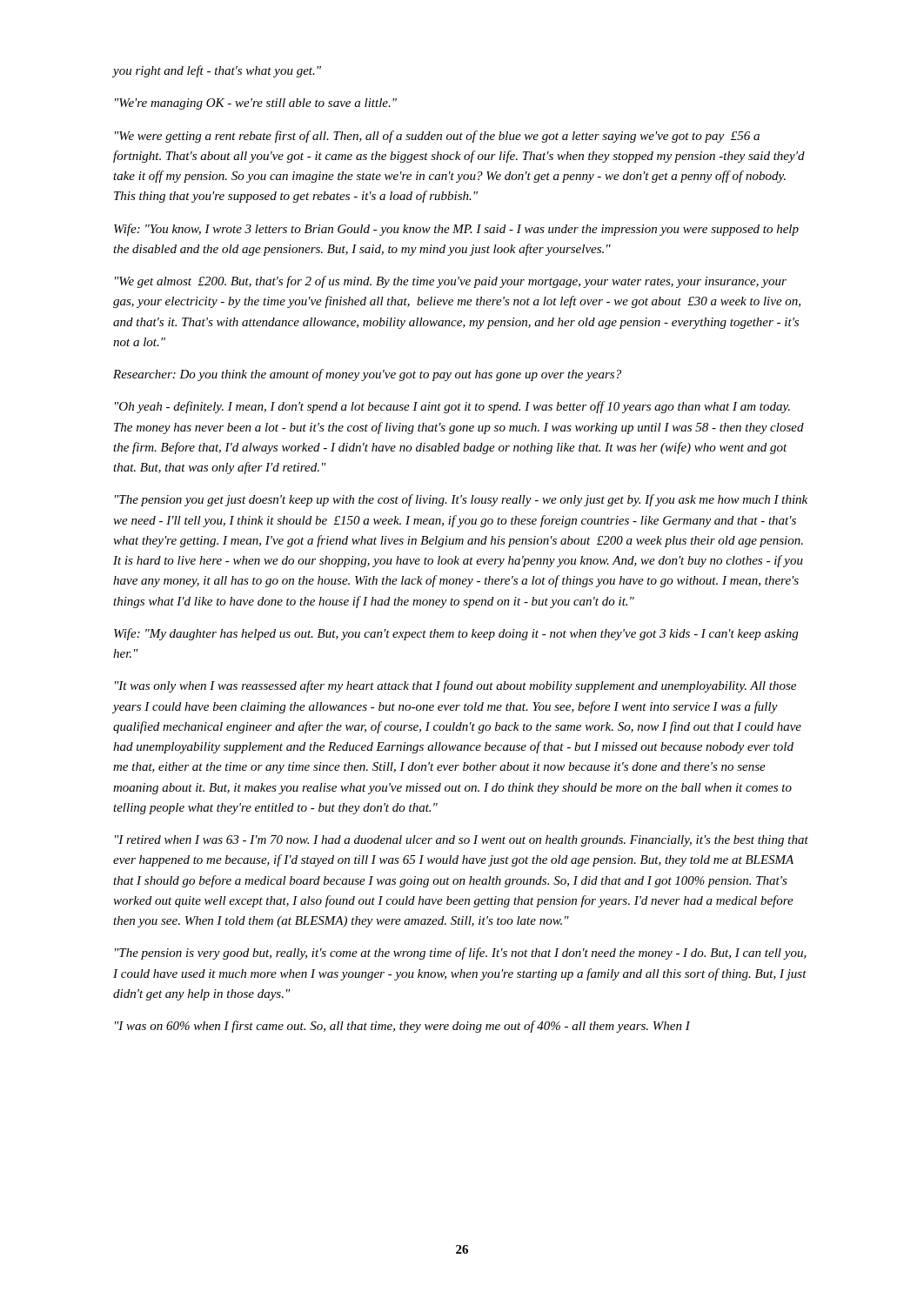Find the text block that reads ""We're managing OK - we're"
Image resolution: width=924 pixels, height=1305 pixels.
pos(255,103)
